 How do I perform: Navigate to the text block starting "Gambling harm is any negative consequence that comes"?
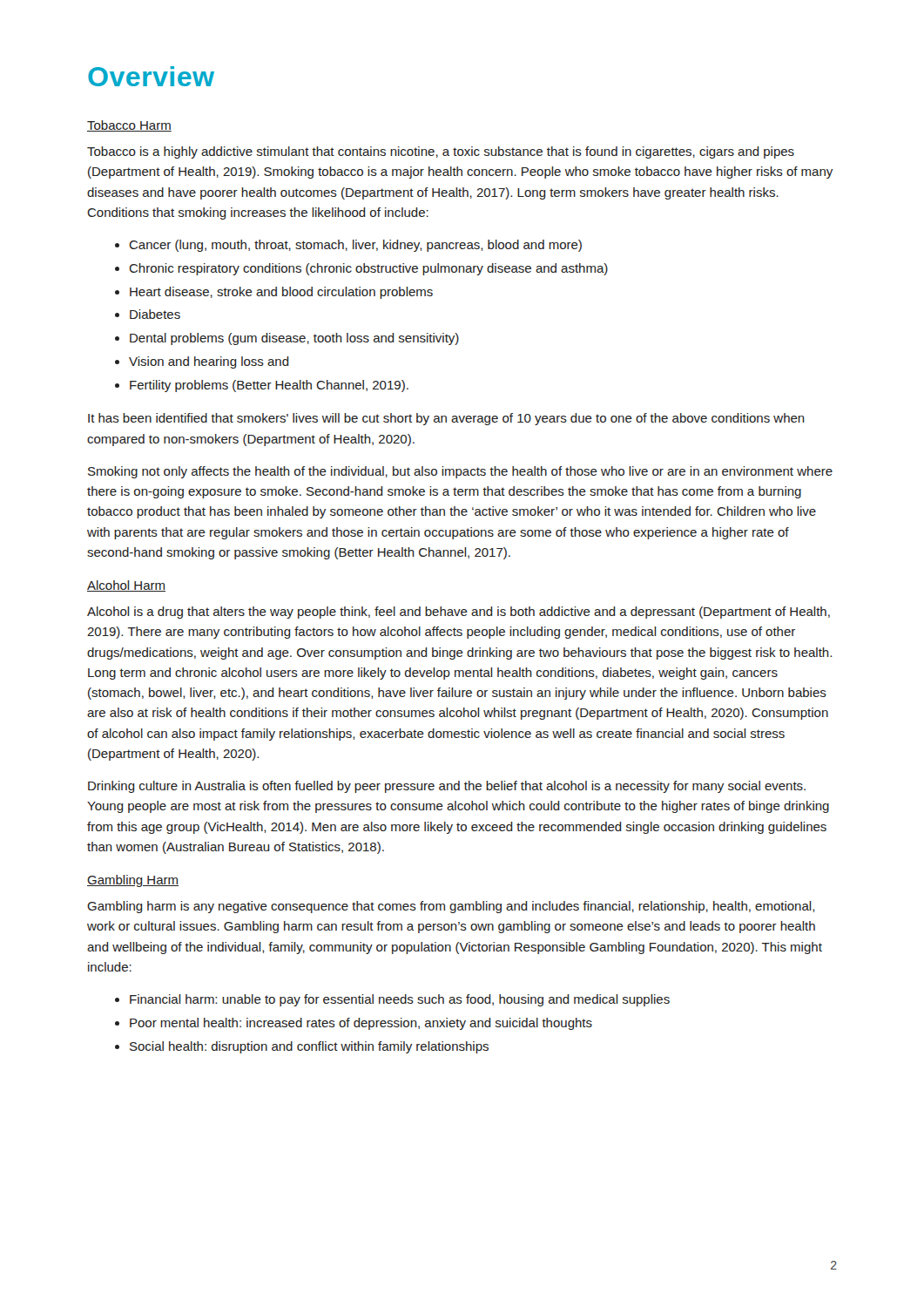point(455,936)
